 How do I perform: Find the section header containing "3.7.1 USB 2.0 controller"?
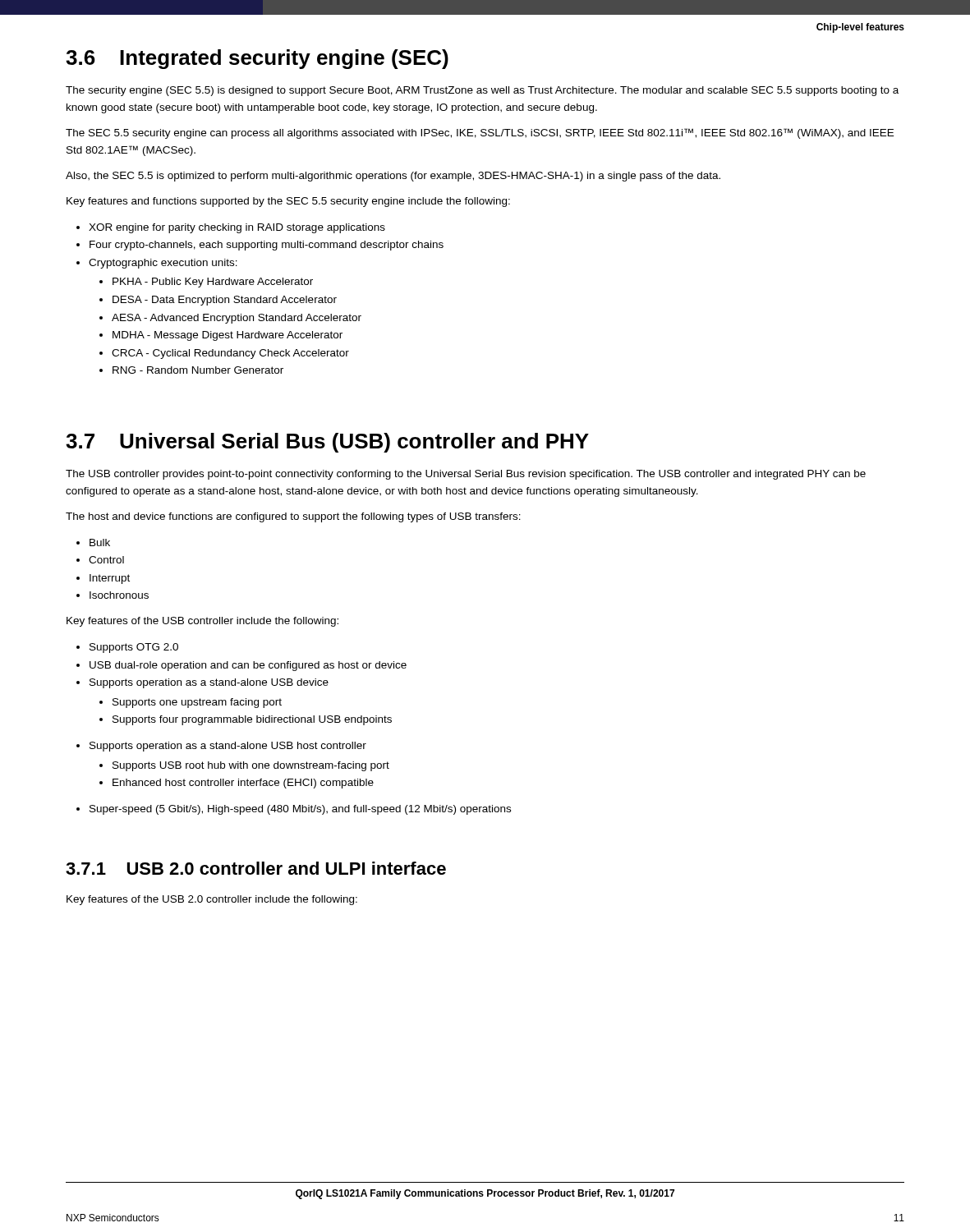(x=256, y=868)
